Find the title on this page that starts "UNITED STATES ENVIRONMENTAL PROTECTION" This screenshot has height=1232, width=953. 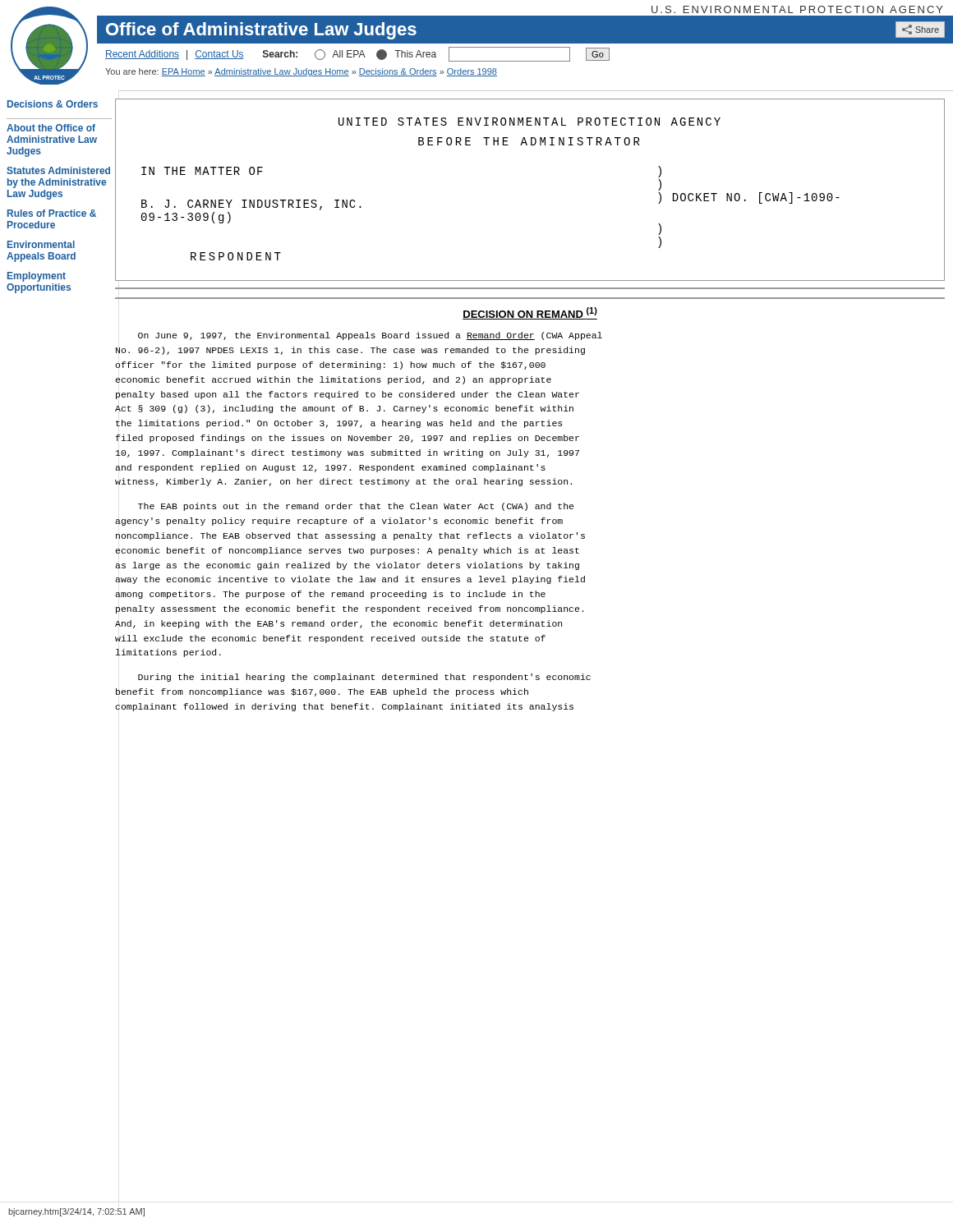(530, 122)
